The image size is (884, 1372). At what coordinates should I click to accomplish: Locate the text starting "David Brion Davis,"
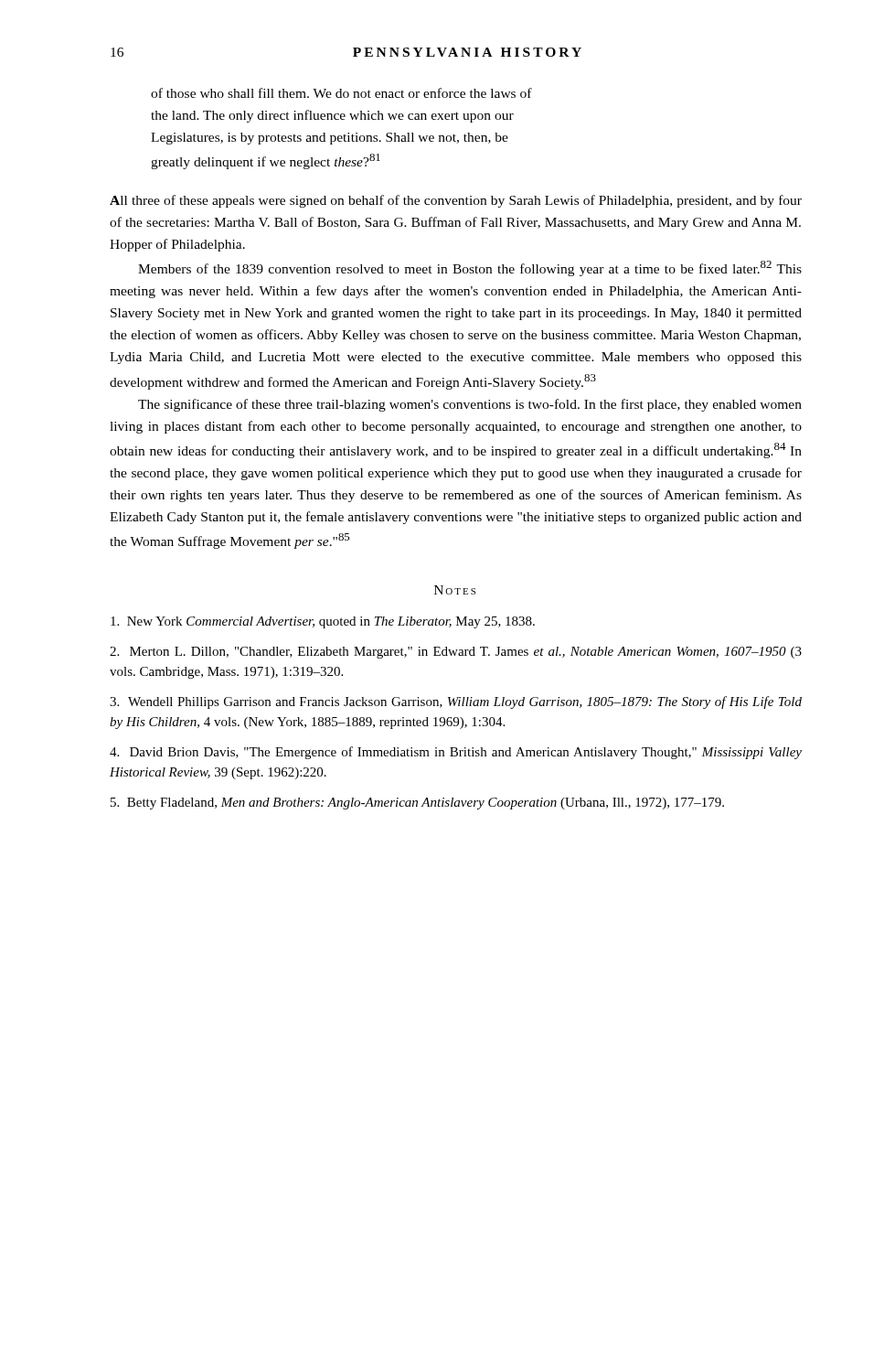(456, 762)
